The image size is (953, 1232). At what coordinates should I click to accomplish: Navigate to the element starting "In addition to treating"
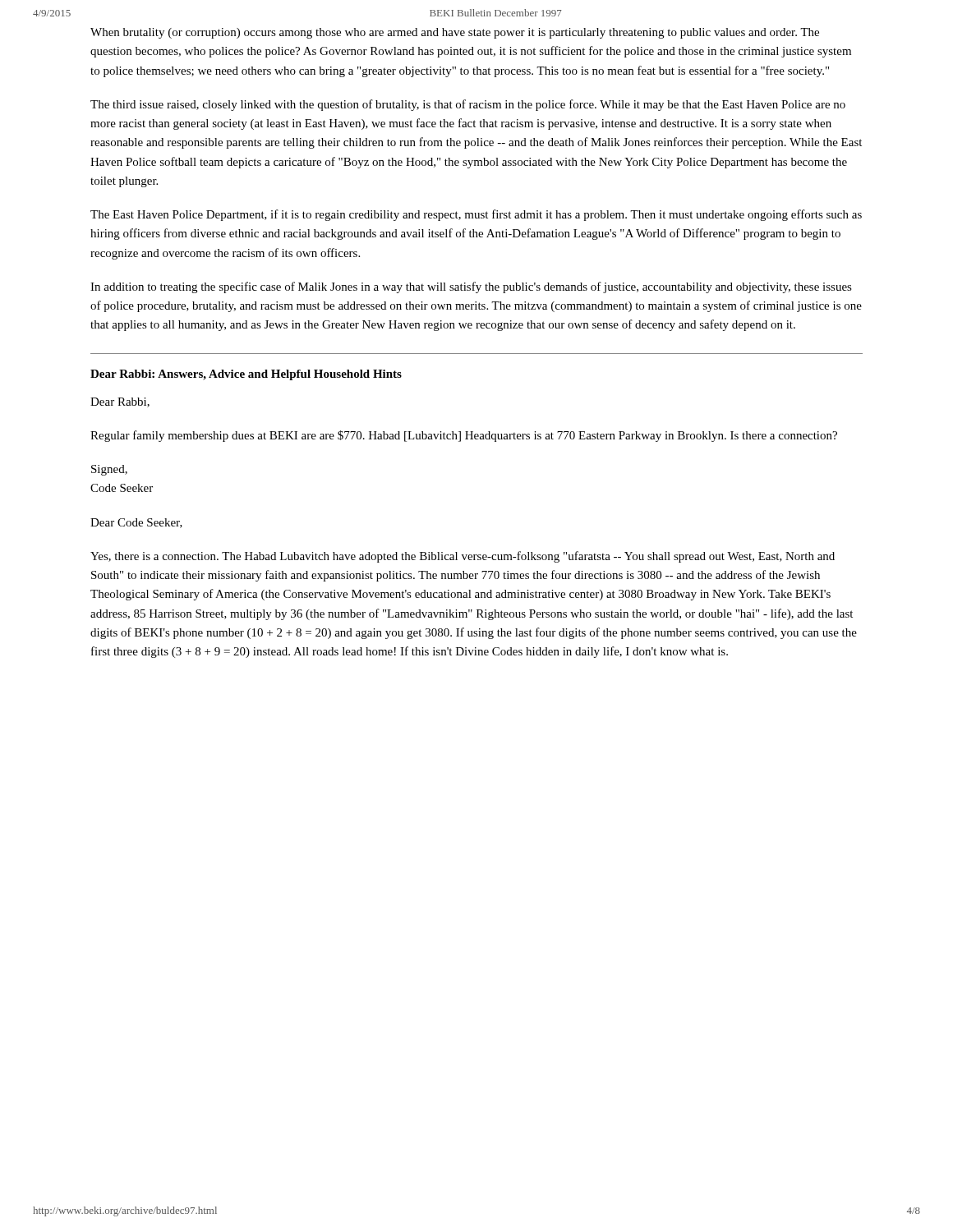476,306
